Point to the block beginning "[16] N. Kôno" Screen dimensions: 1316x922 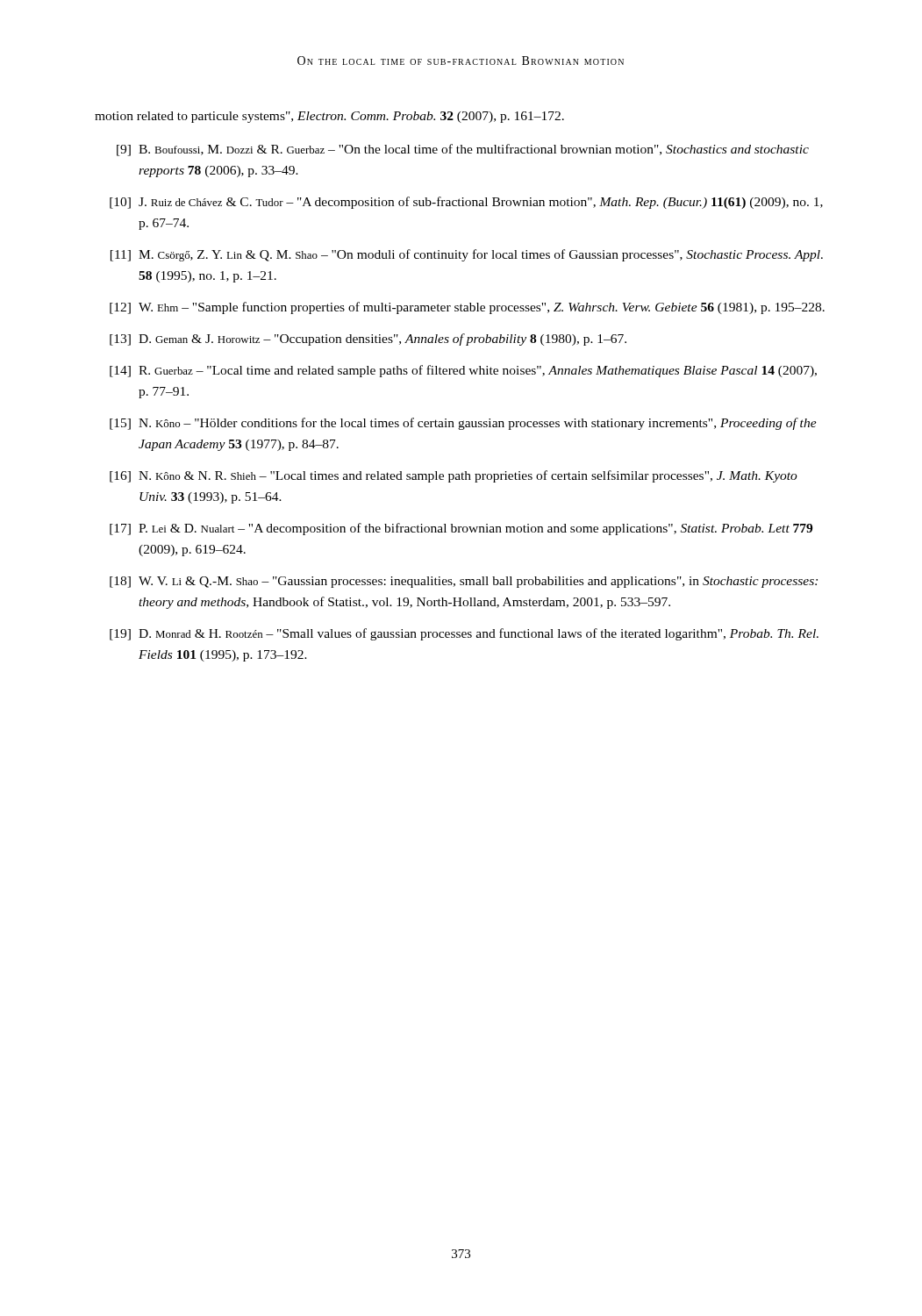tap(461, 486)
